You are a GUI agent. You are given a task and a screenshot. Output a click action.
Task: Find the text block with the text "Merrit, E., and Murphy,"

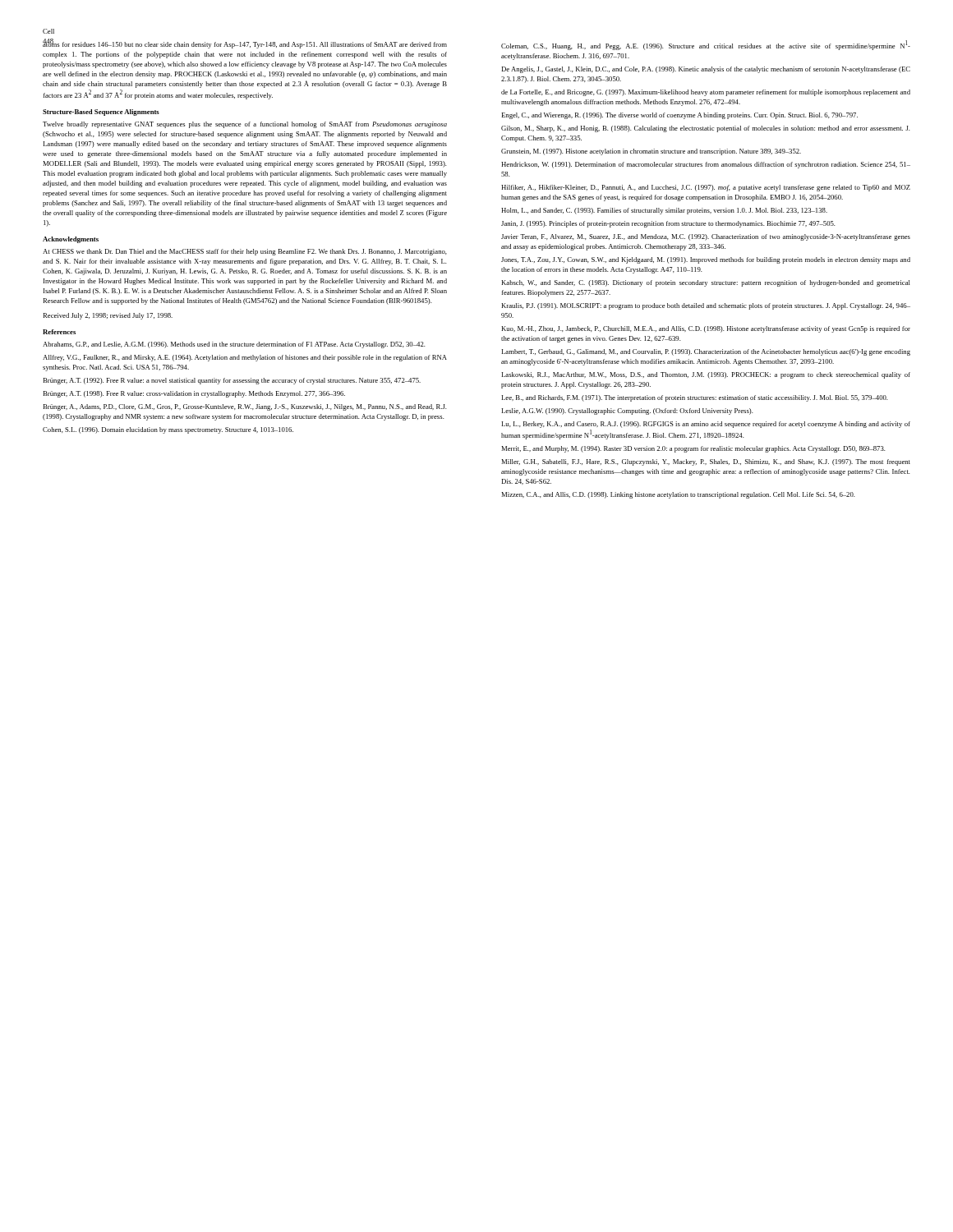[x=693, y=448]
